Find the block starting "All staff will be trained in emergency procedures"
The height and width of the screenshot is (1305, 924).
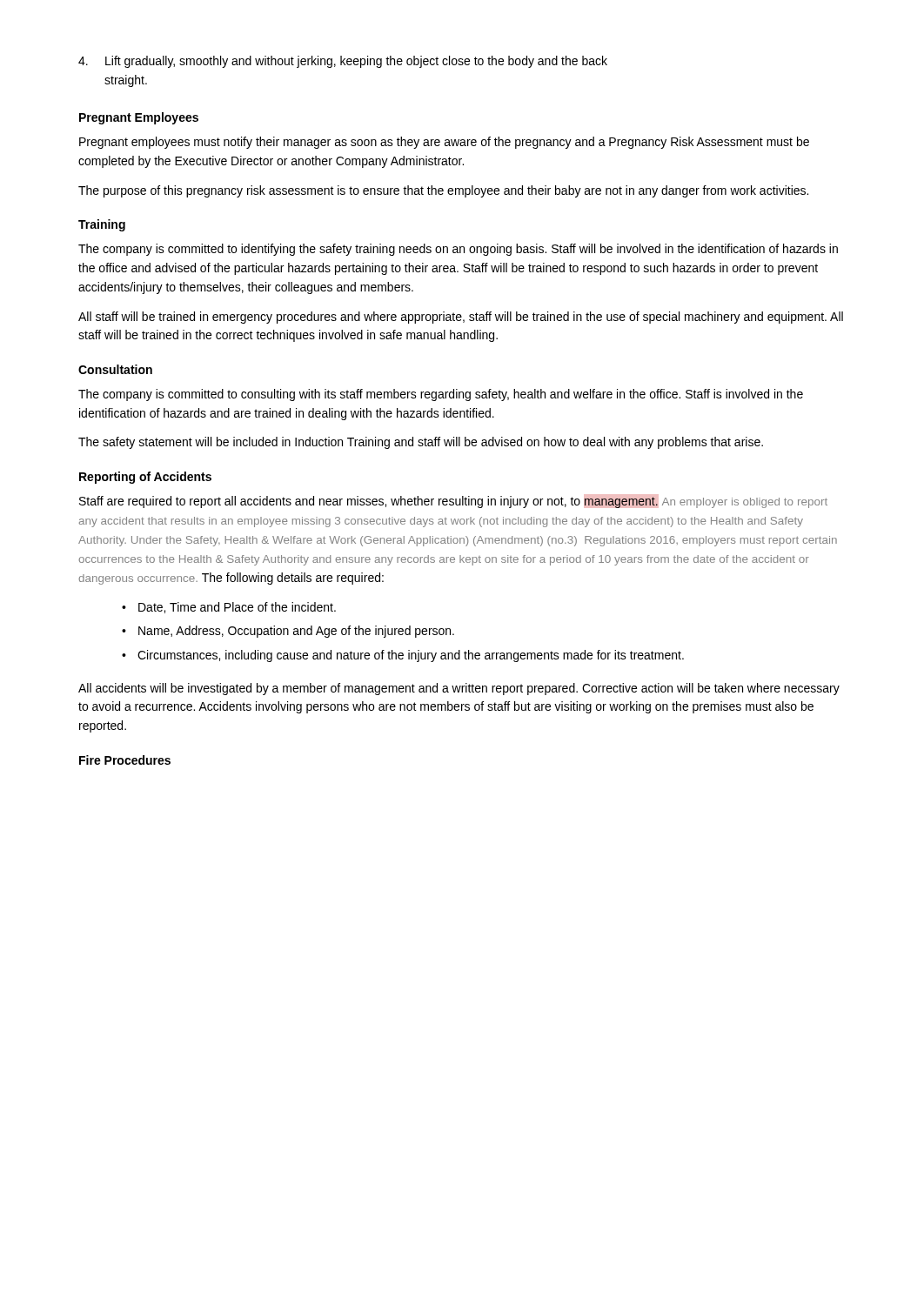pos(461,326)
